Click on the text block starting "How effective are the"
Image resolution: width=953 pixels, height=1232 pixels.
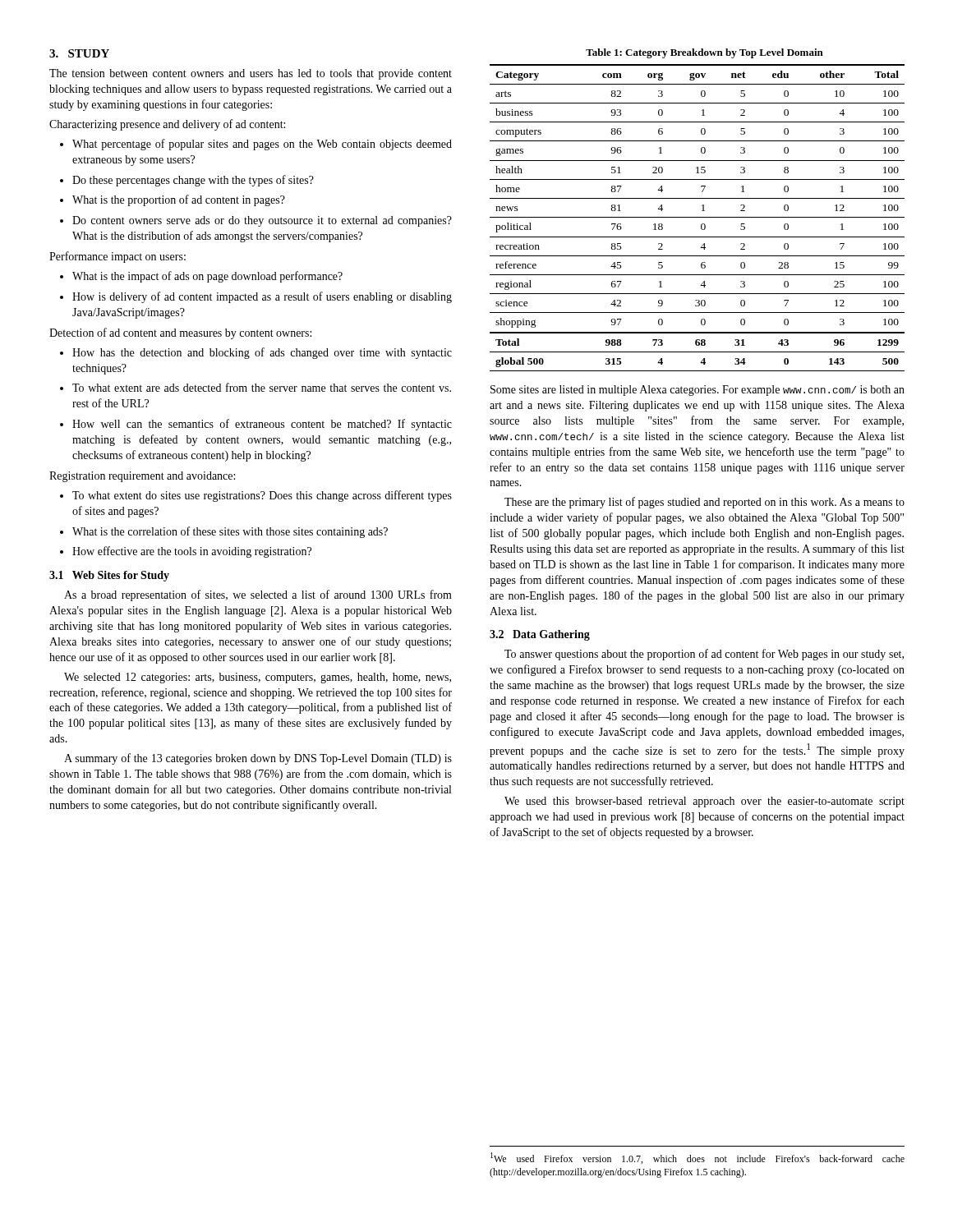pyautogui.click(x=251, y=553)
